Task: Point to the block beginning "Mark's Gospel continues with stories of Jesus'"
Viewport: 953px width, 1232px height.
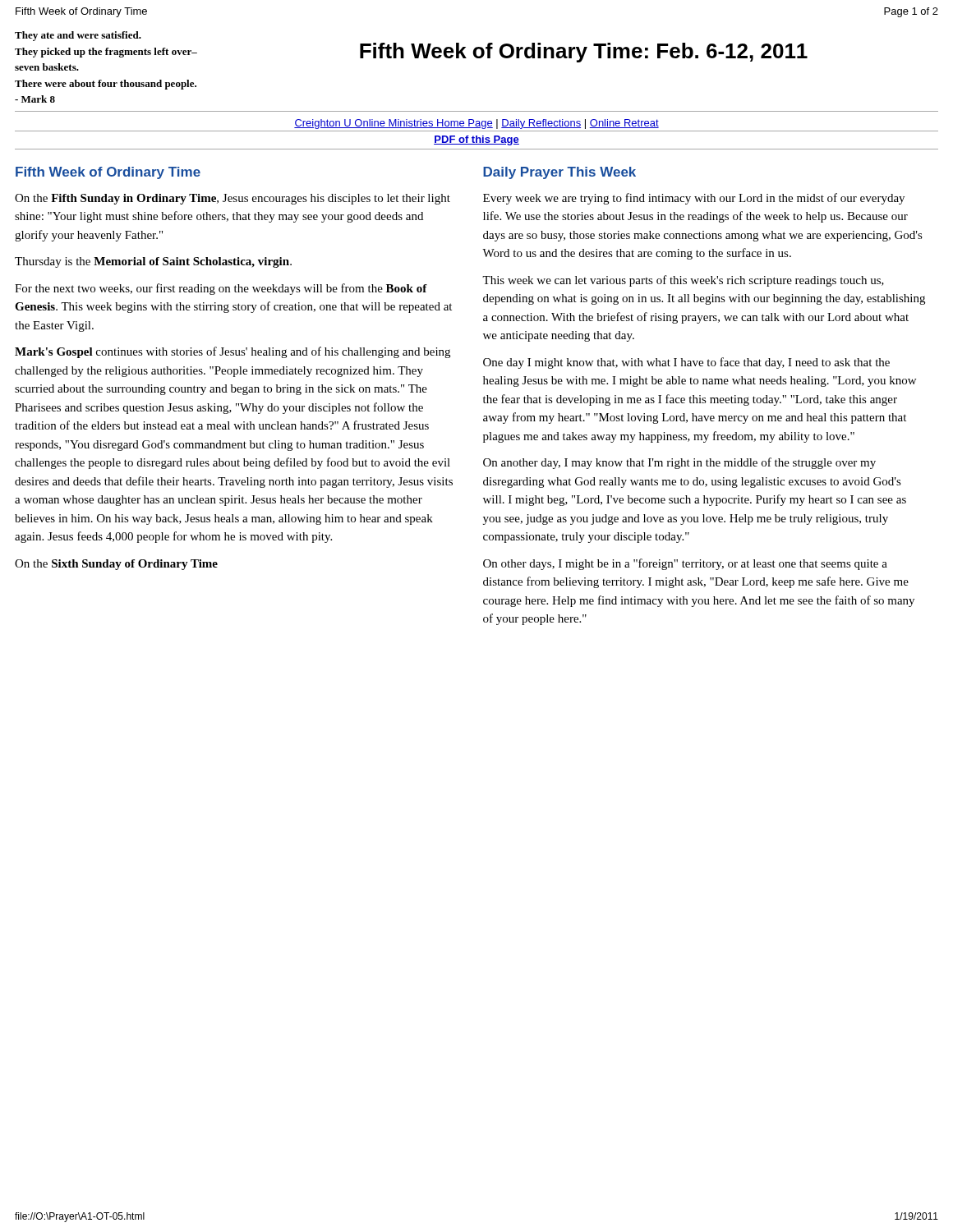Action: [234, 444]
